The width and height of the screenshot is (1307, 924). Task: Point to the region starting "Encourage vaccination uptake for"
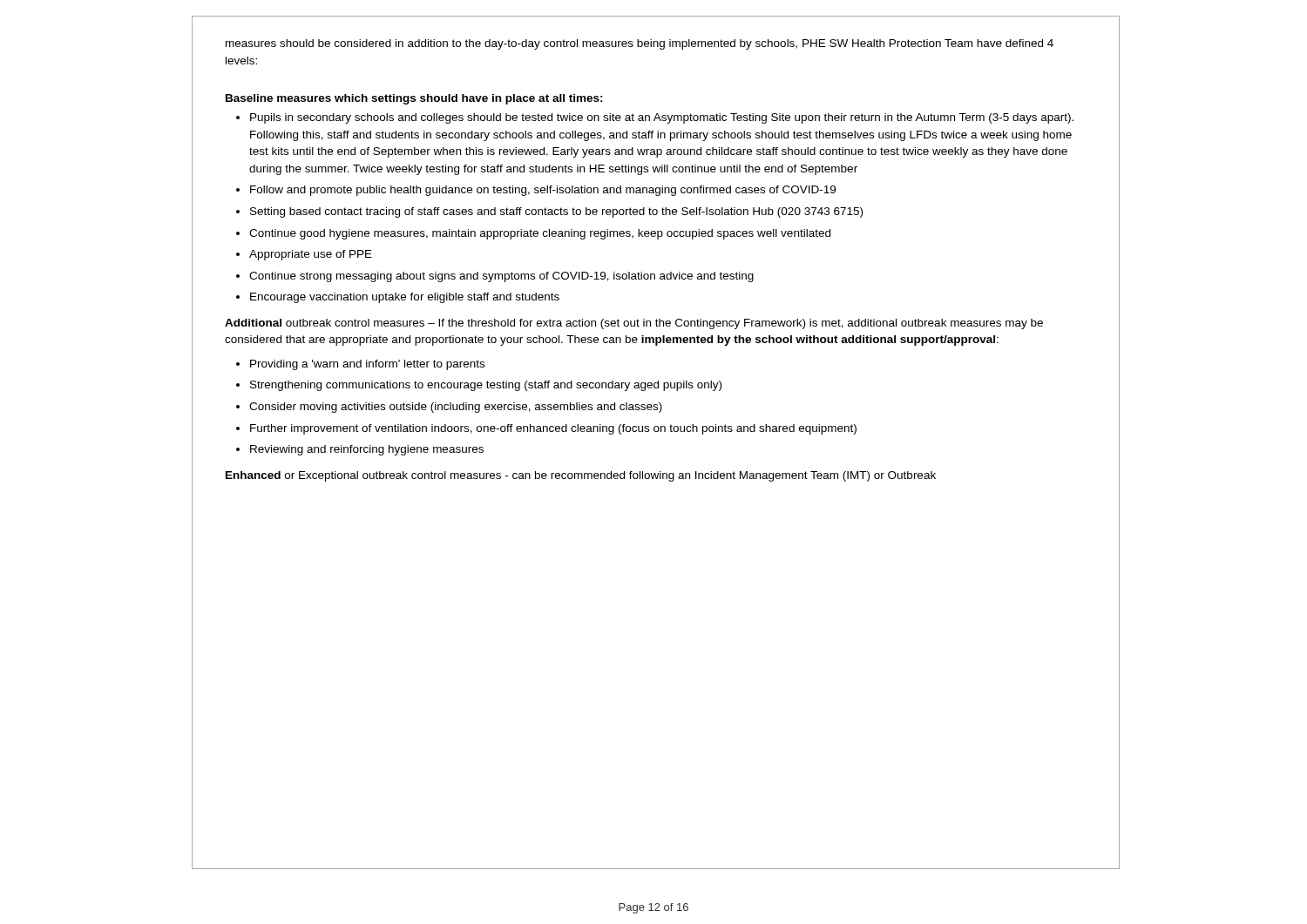click(x=404, y=297)
